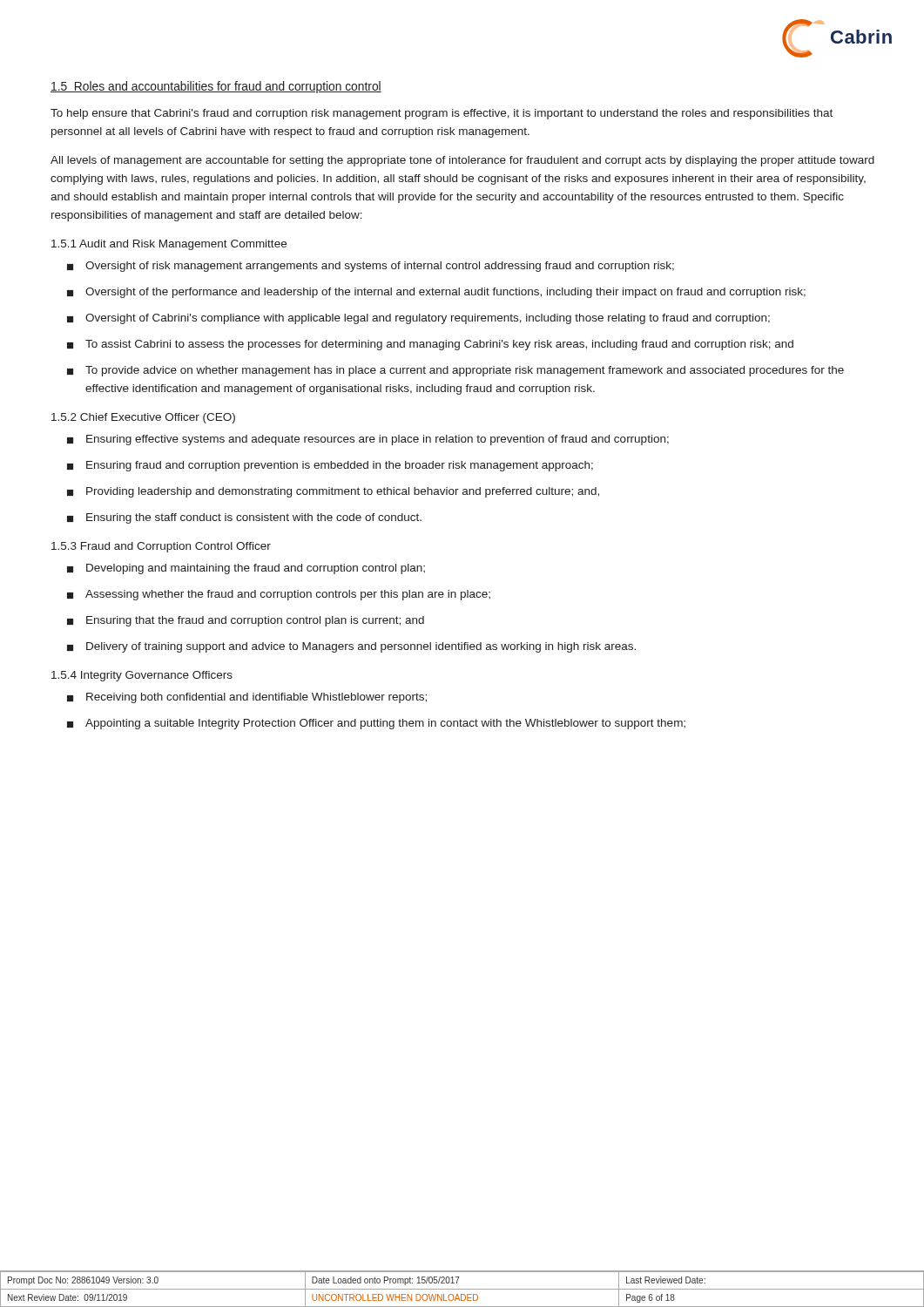Find the list item containing "■ Oversight of the"
The width and height of the screenshot is (924, 1307).
tap(472, 292)
